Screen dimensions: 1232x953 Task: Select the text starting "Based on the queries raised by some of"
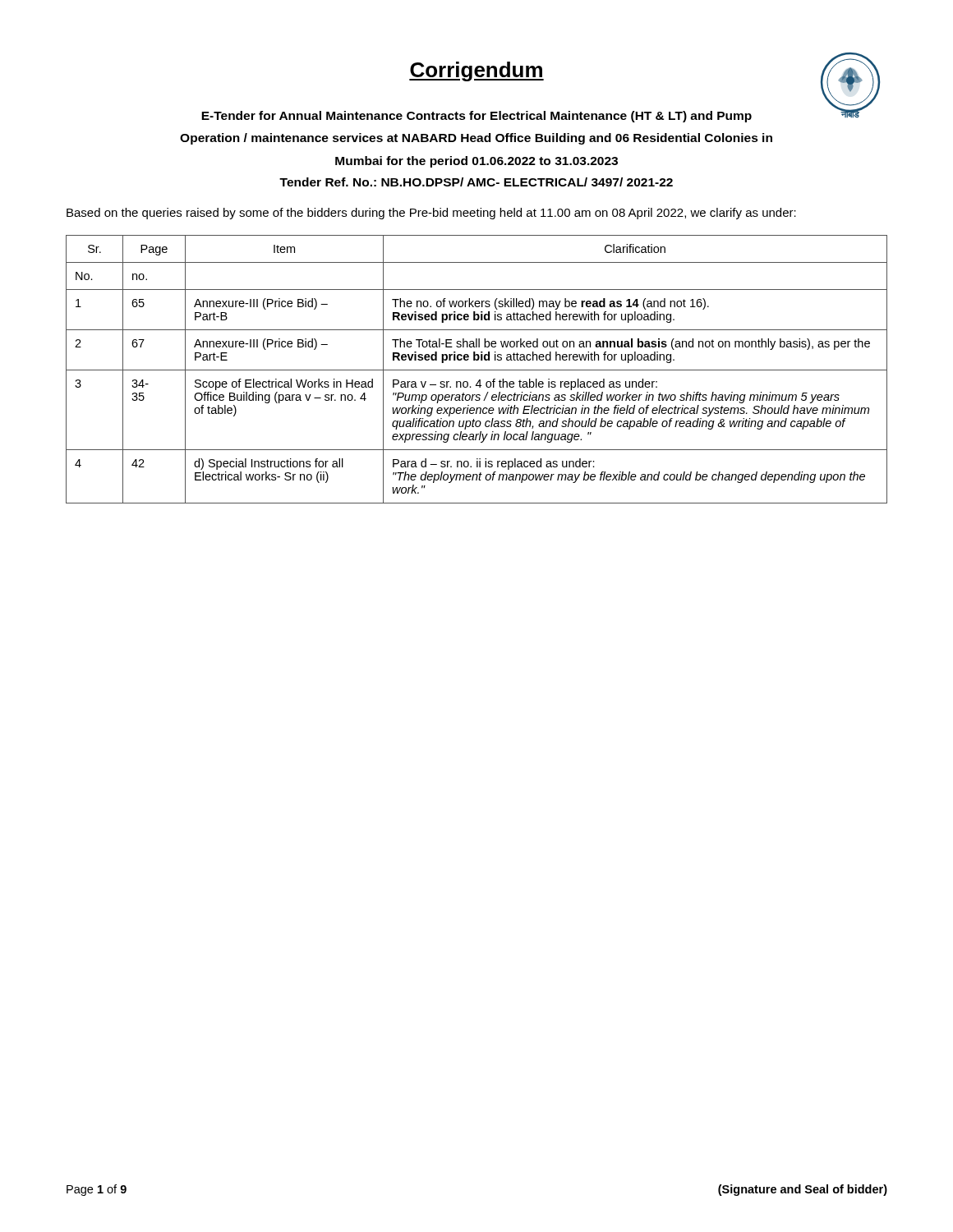click(431, 212)
